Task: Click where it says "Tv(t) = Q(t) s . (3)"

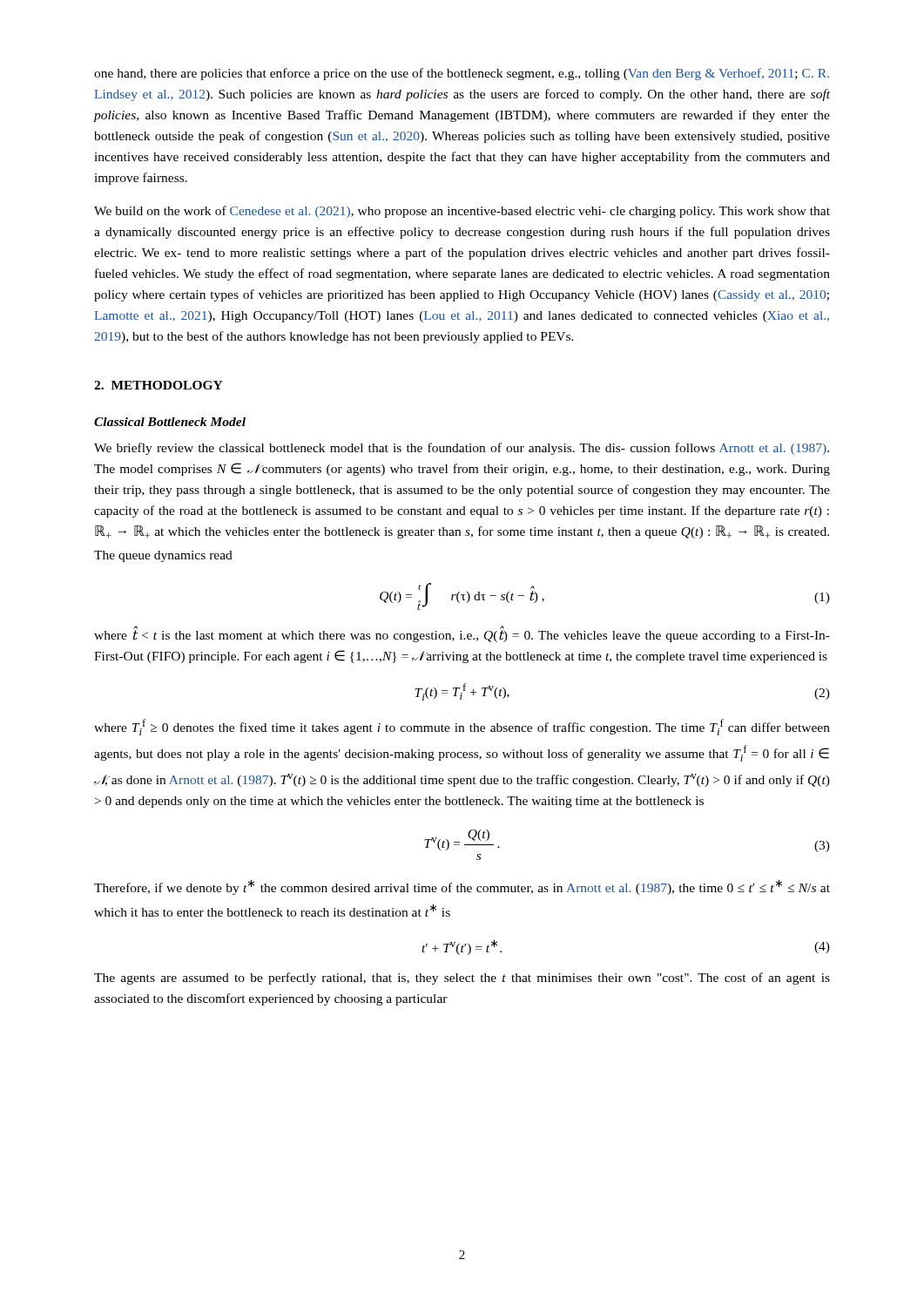Action: pyautogui.click(x=447, y=840)
